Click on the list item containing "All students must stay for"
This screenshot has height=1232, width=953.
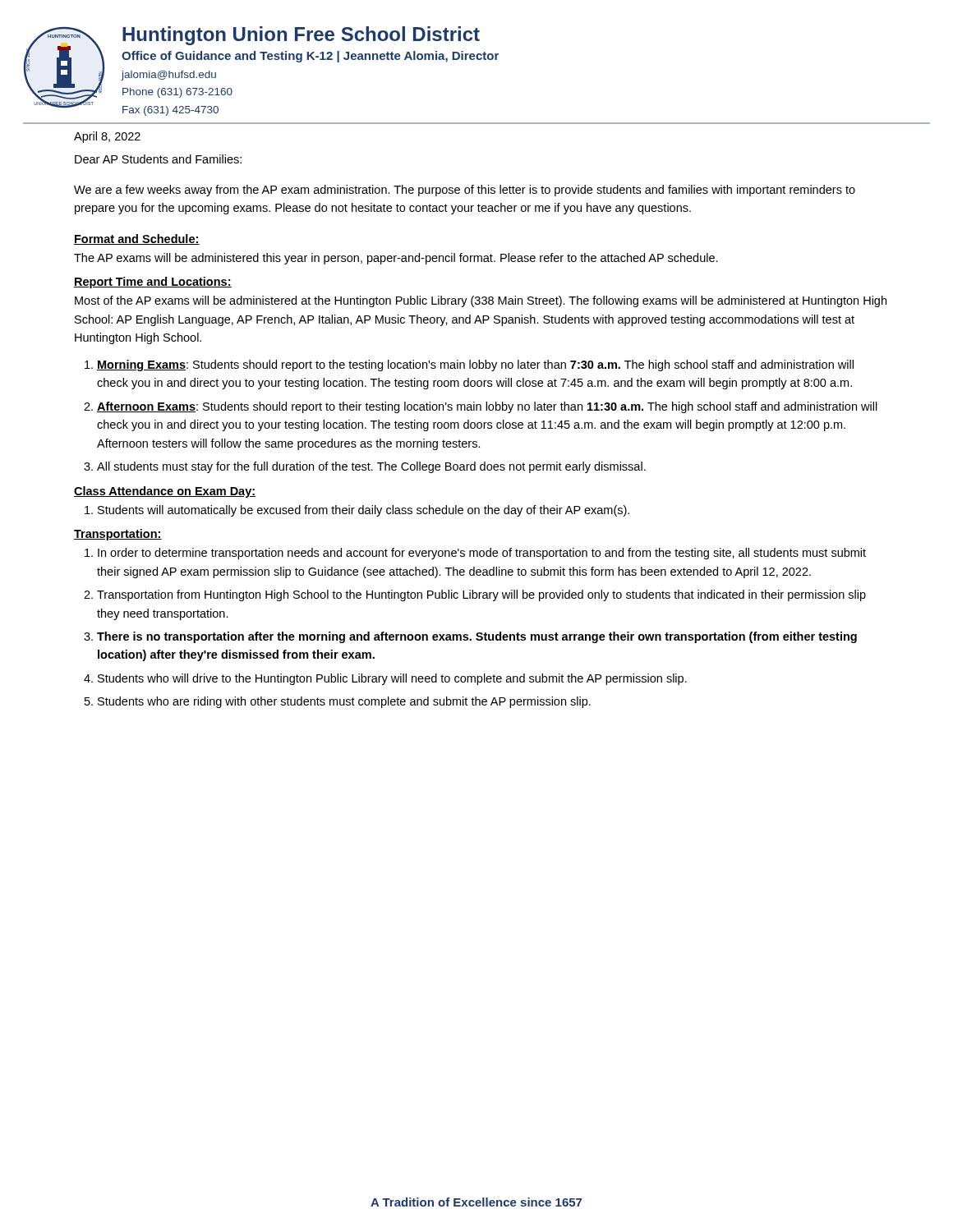pyautogui.click(x=372, y=467)
